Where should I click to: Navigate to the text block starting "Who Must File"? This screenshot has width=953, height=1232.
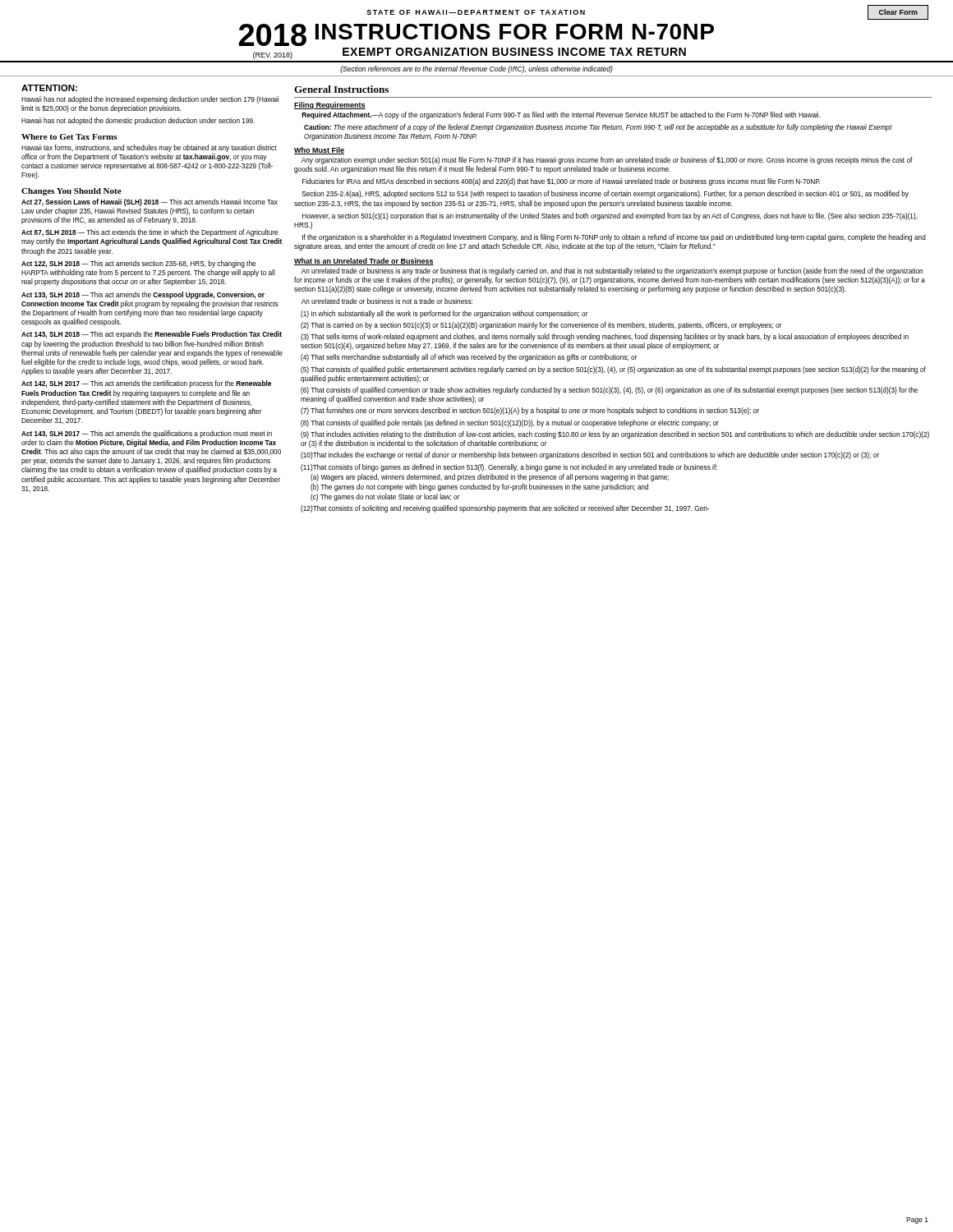[x=319, y=150]
